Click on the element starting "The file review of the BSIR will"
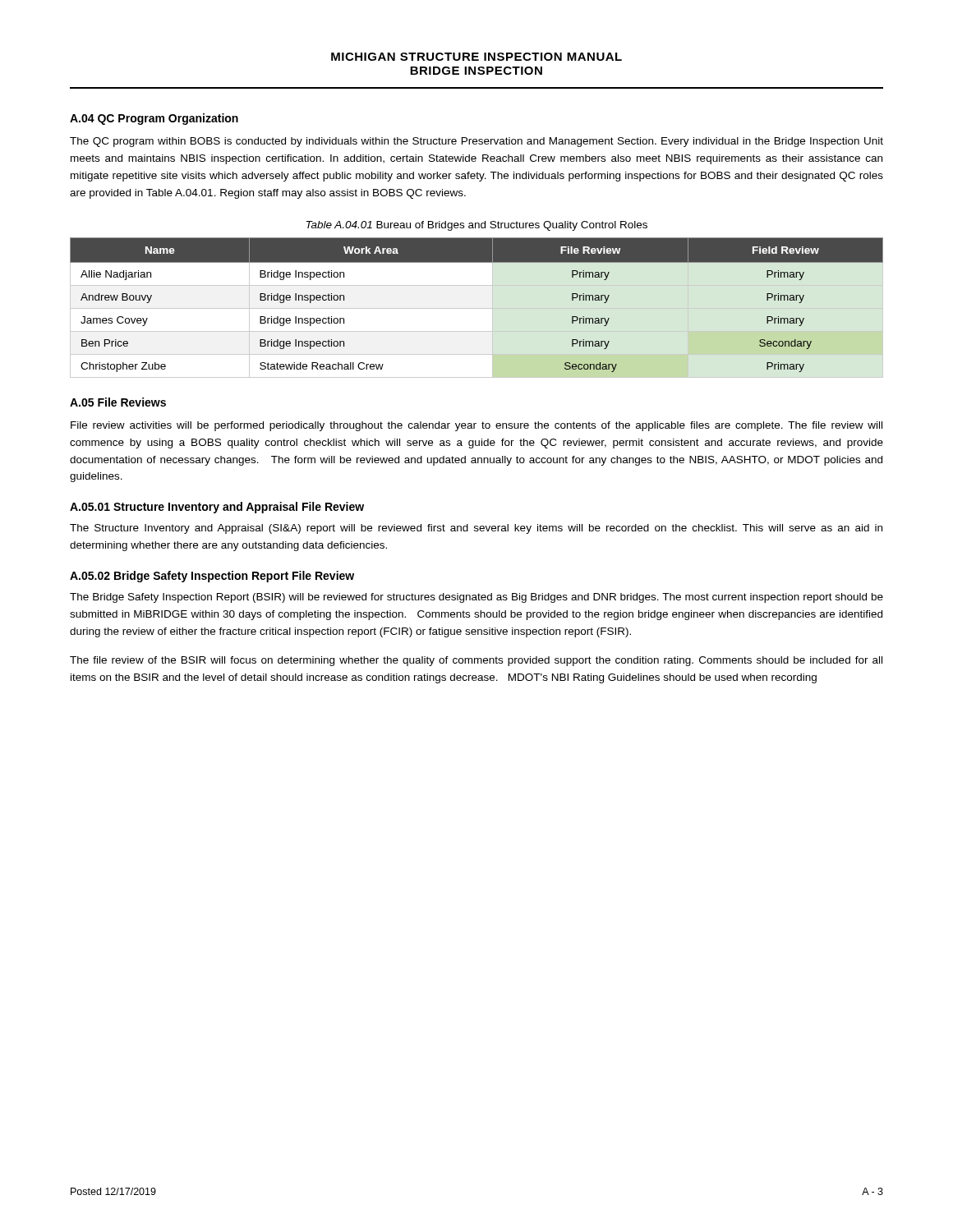 point(476,669)
